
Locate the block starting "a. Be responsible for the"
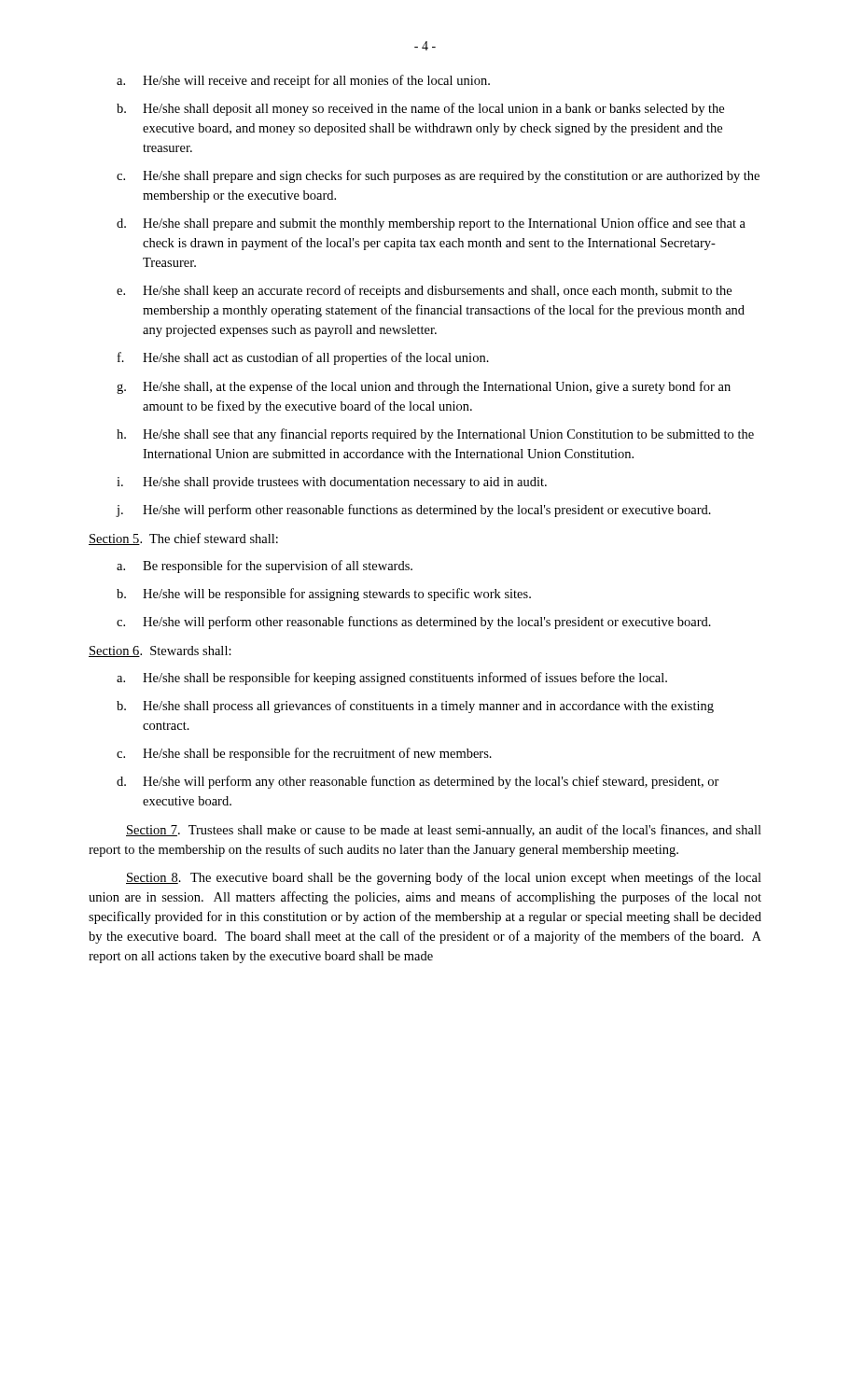tap(265, 566)
